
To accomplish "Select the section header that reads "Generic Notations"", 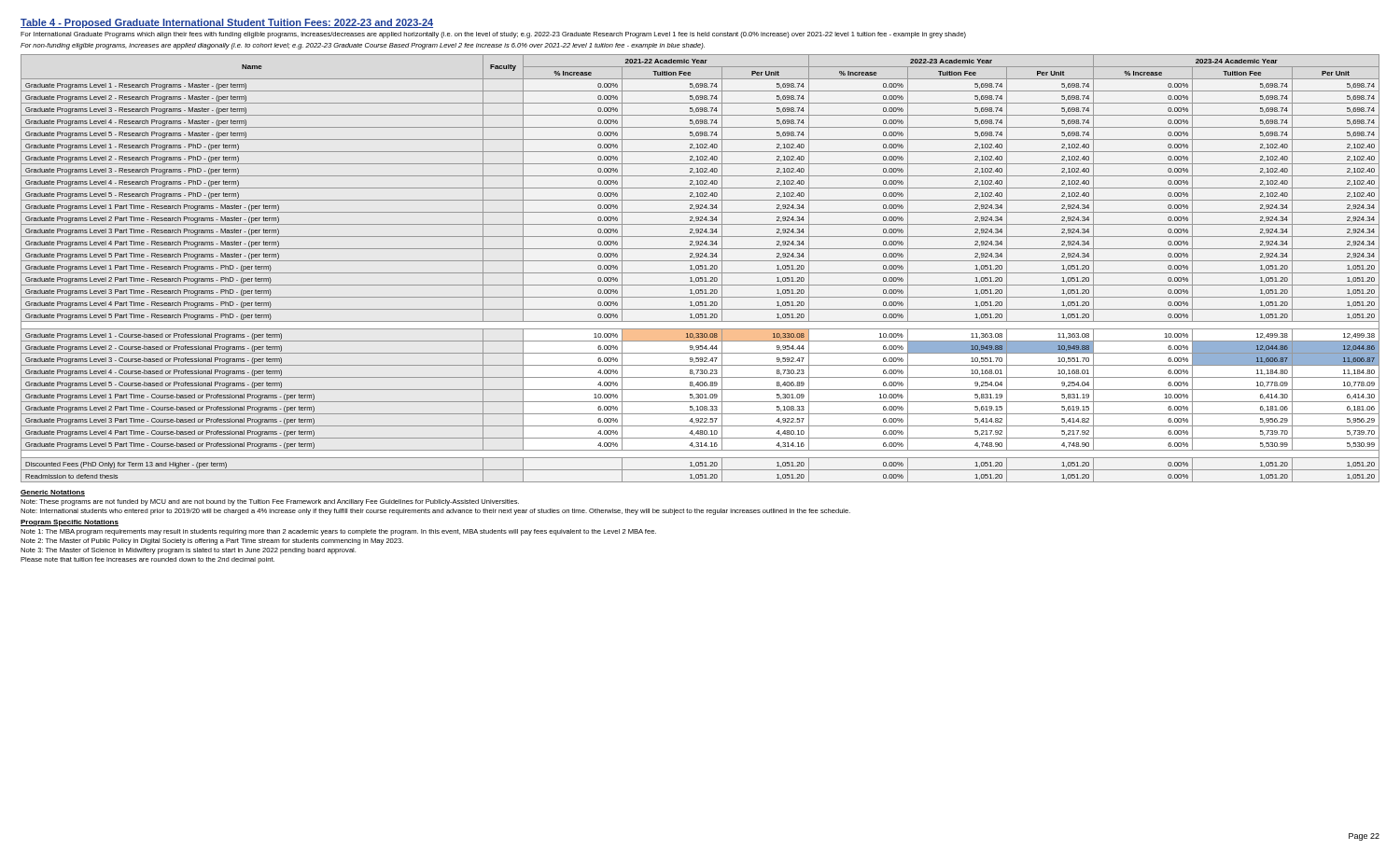I will pyautogui.click(x=53, y=492).
